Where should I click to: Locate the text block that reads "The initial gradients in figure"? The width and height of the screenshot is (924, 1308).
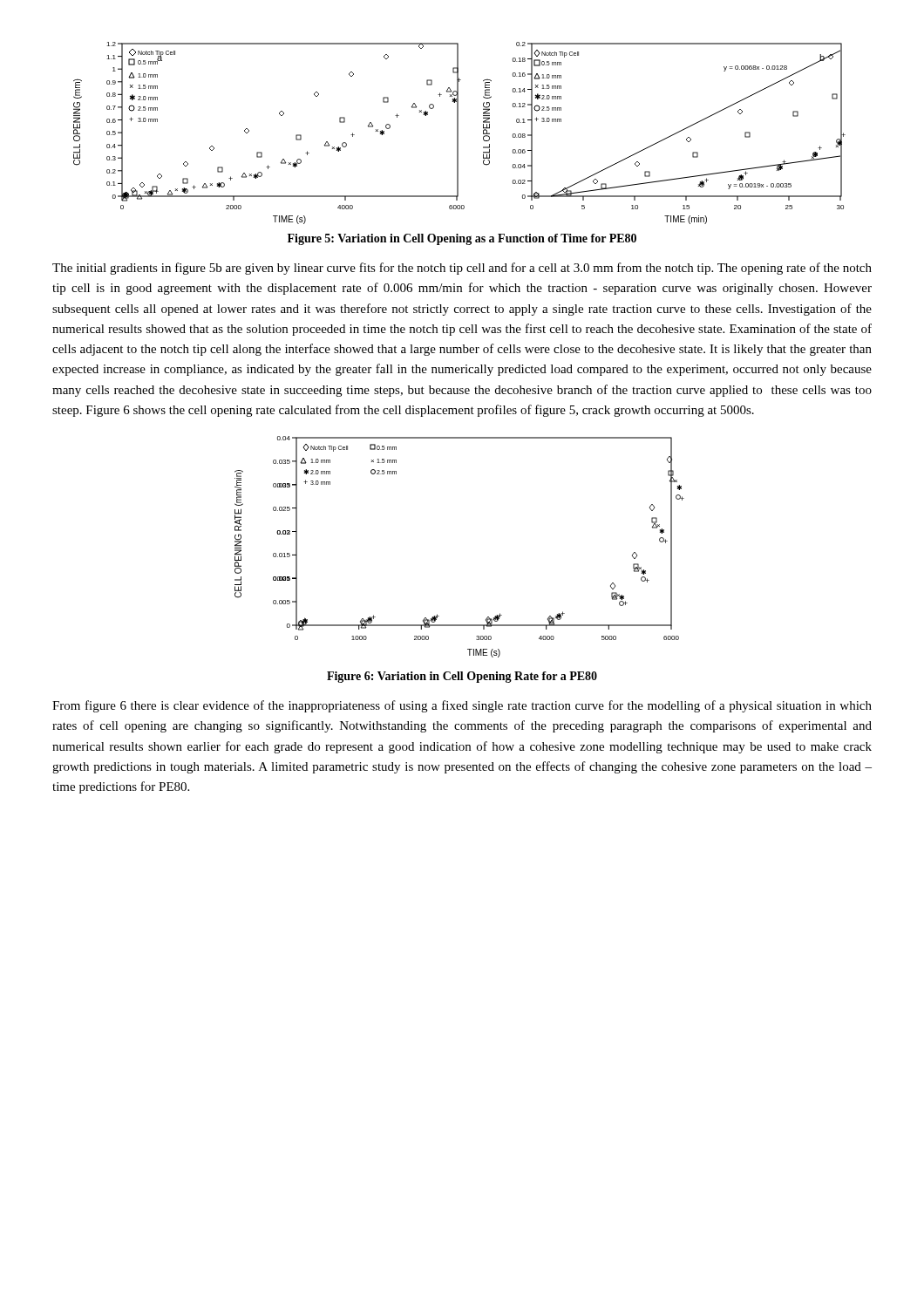click(x=462, y=339)
